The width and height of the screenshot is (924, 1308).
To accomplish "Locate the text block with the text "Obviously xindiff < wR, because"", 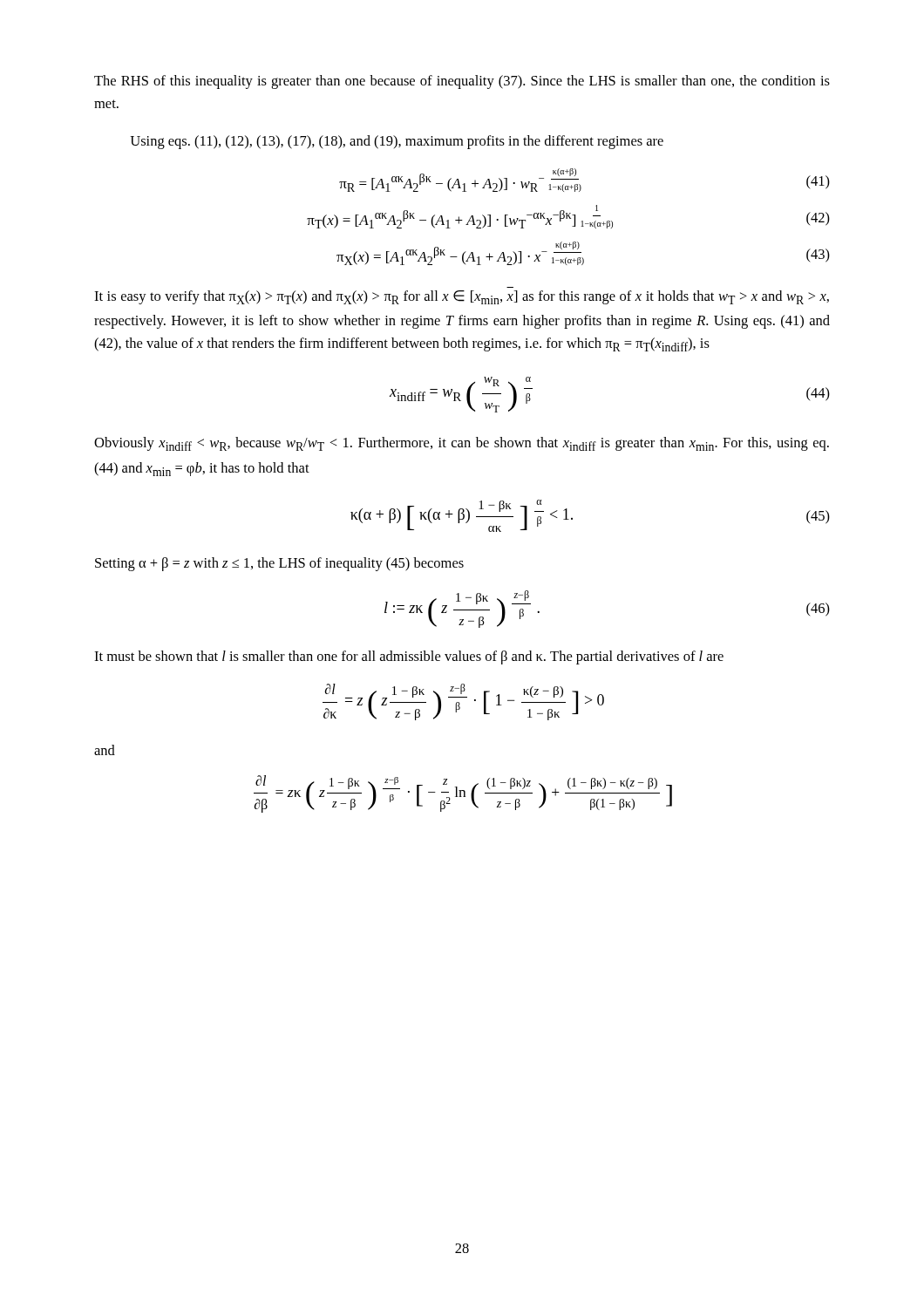I will click(x=462, y=457).
